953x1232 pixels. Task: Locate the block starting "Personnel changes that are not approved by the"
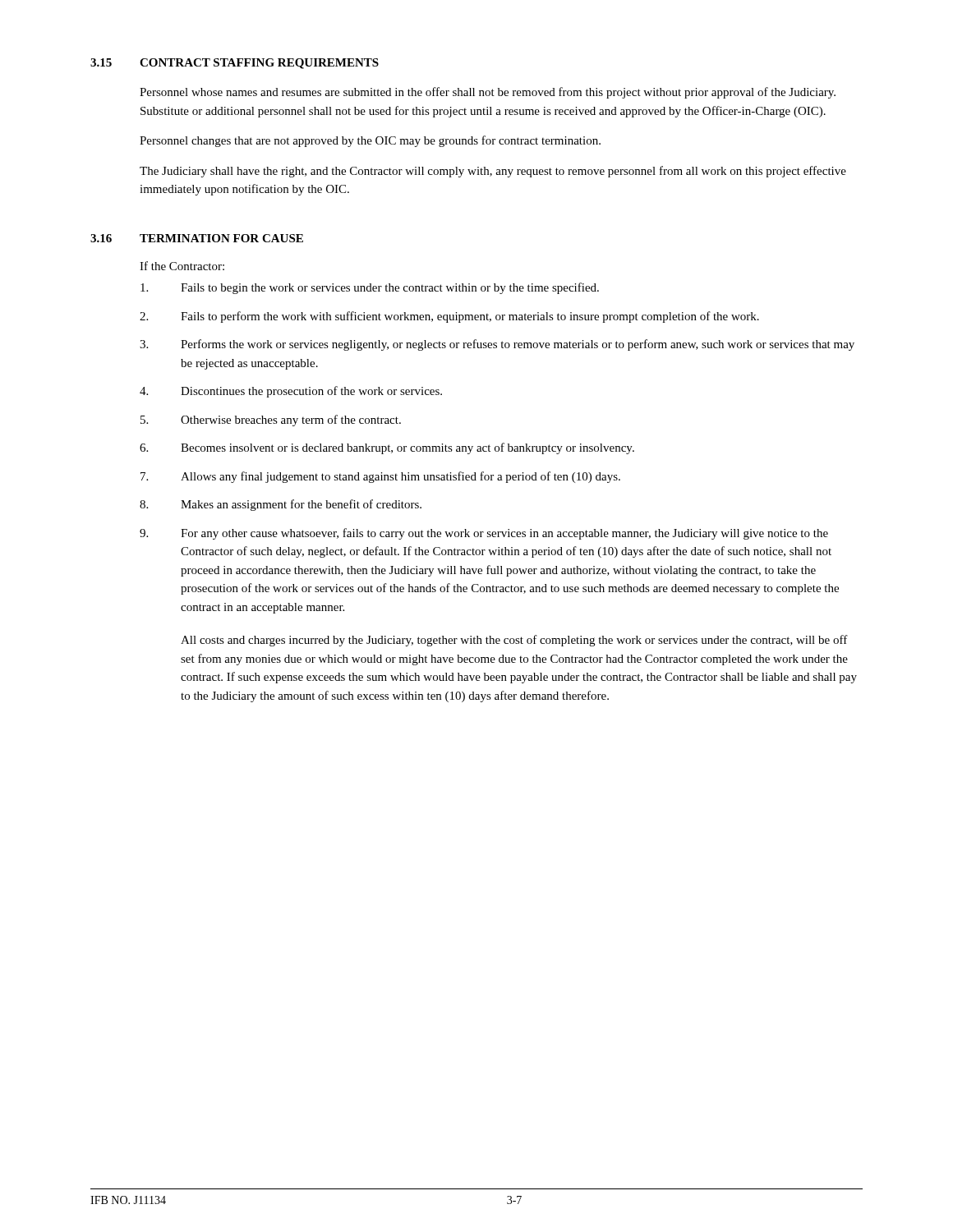point(371,140)
